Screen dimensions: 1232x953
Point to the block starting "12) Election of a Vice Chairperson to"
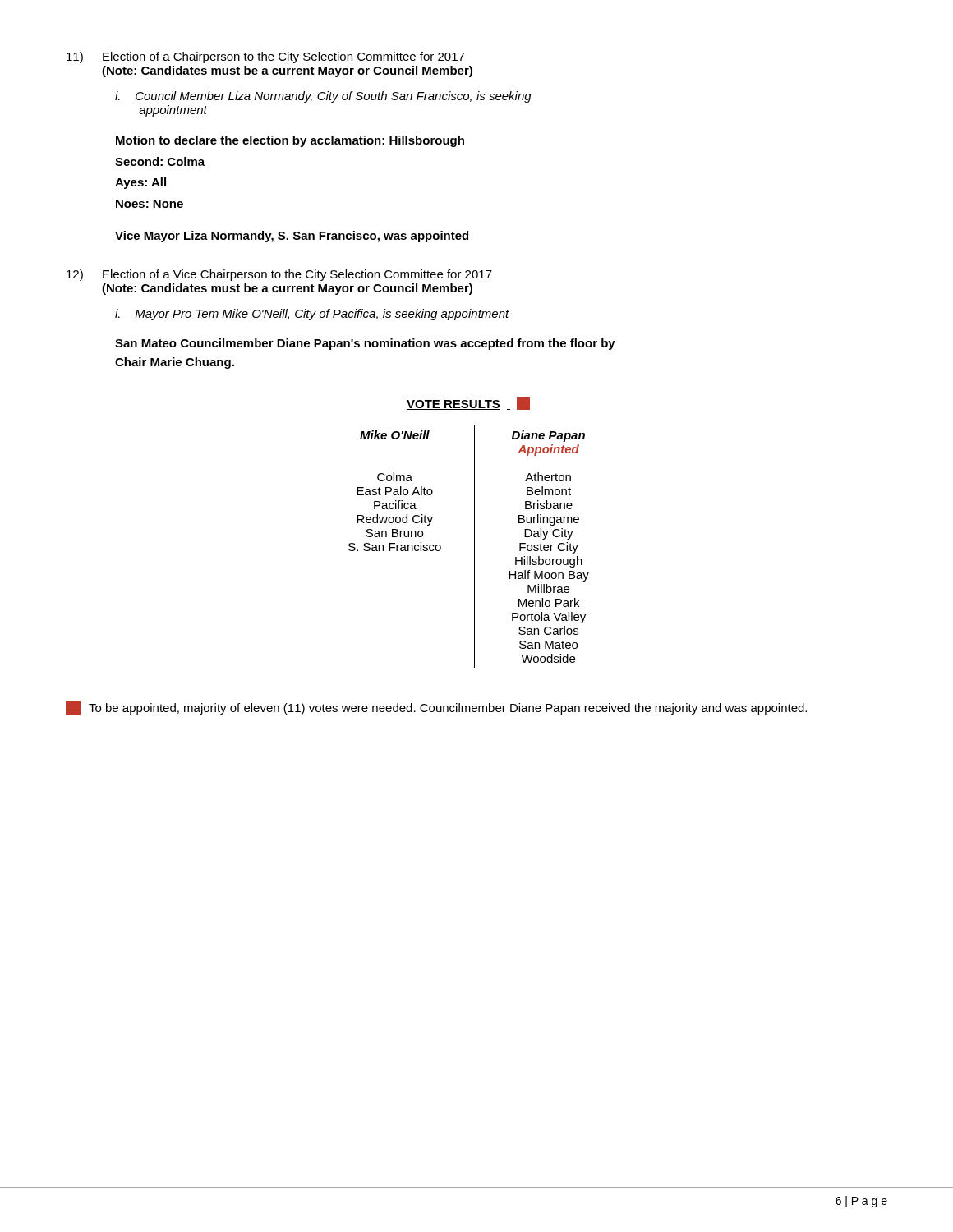[x=468, y=281]
